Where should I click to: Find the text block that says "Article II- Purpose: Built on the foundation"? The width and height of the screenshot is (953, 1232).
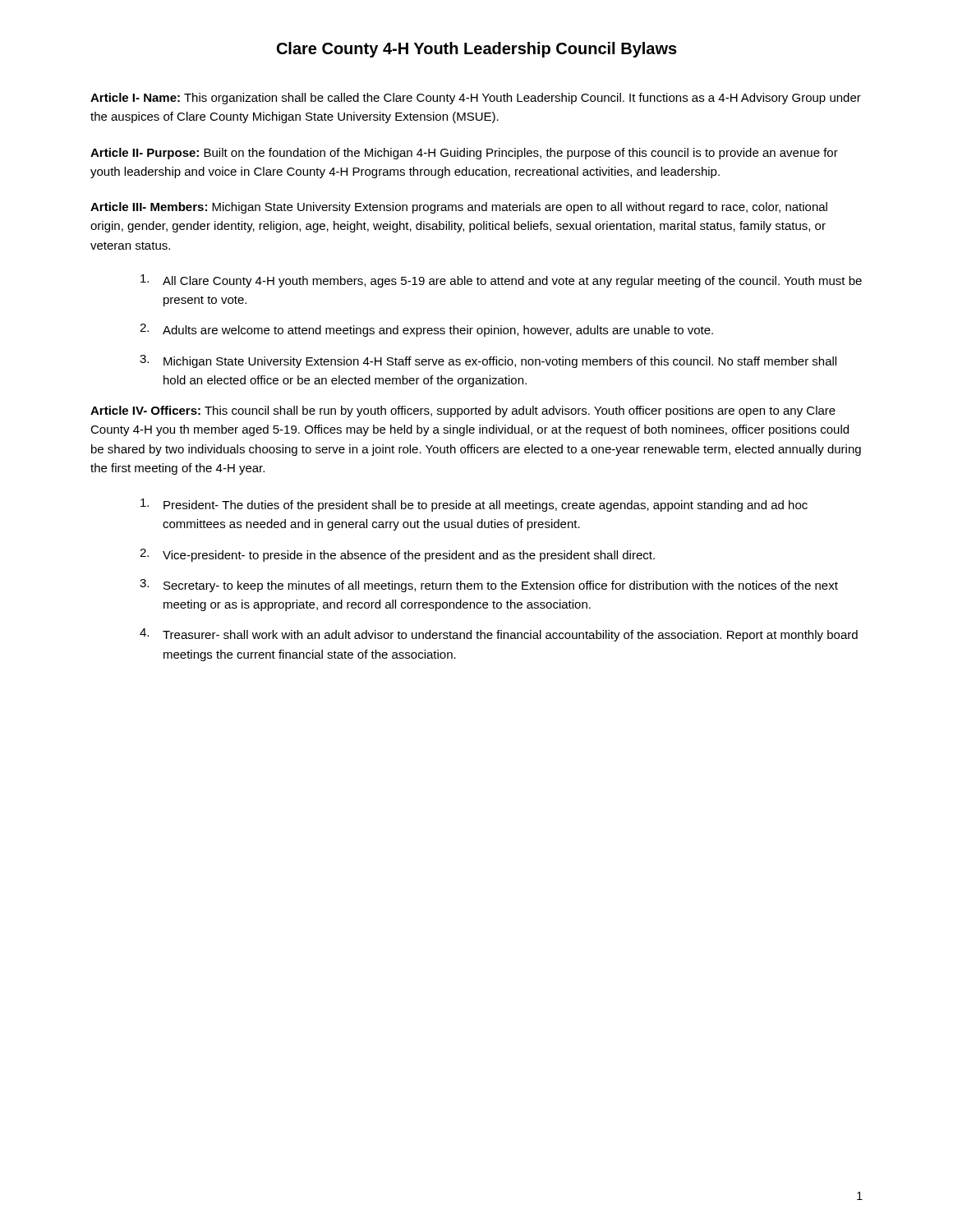[x=476, y=162]
